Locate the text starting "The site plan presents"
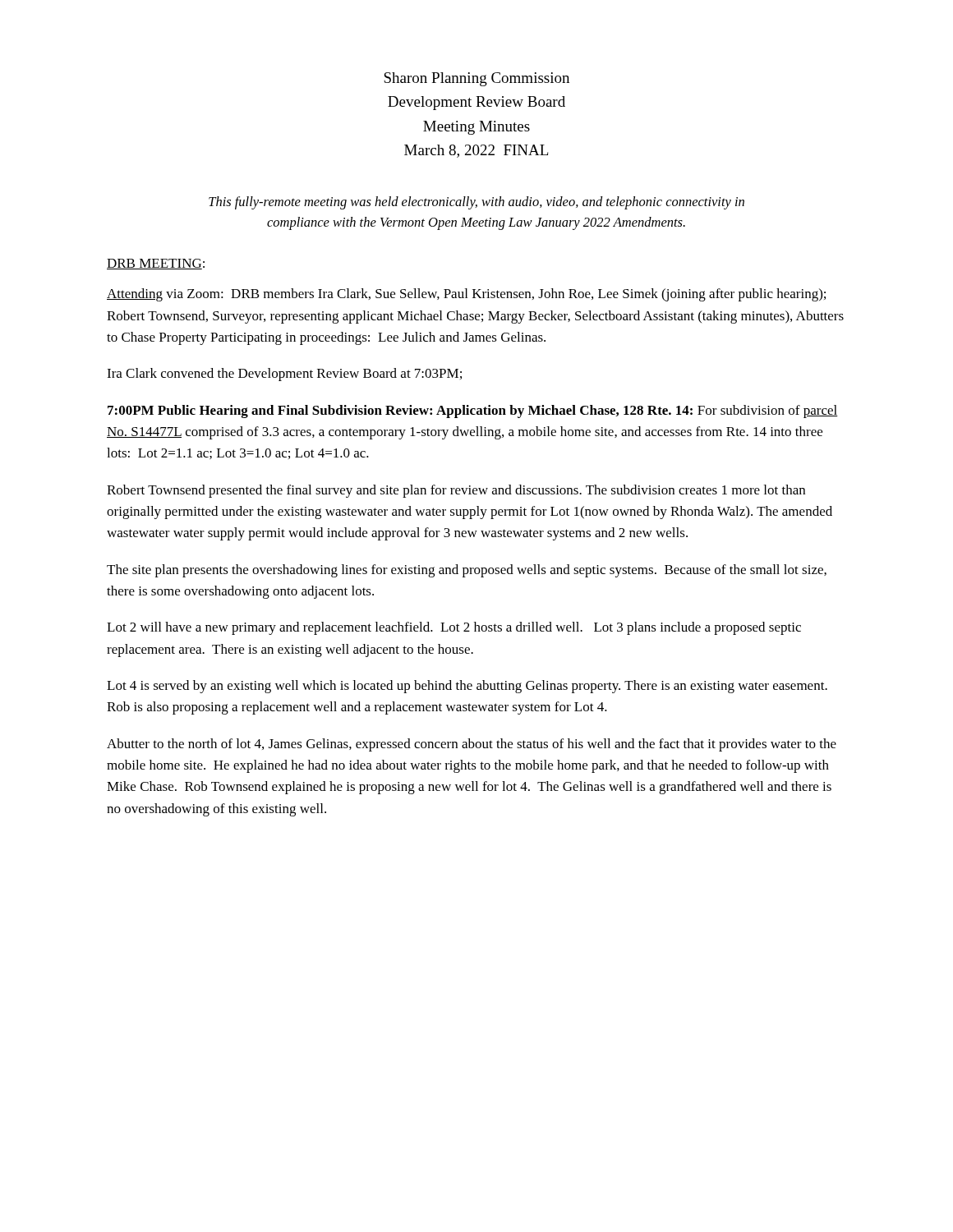This screenshot has height=1232, width=953. [467, 580]
